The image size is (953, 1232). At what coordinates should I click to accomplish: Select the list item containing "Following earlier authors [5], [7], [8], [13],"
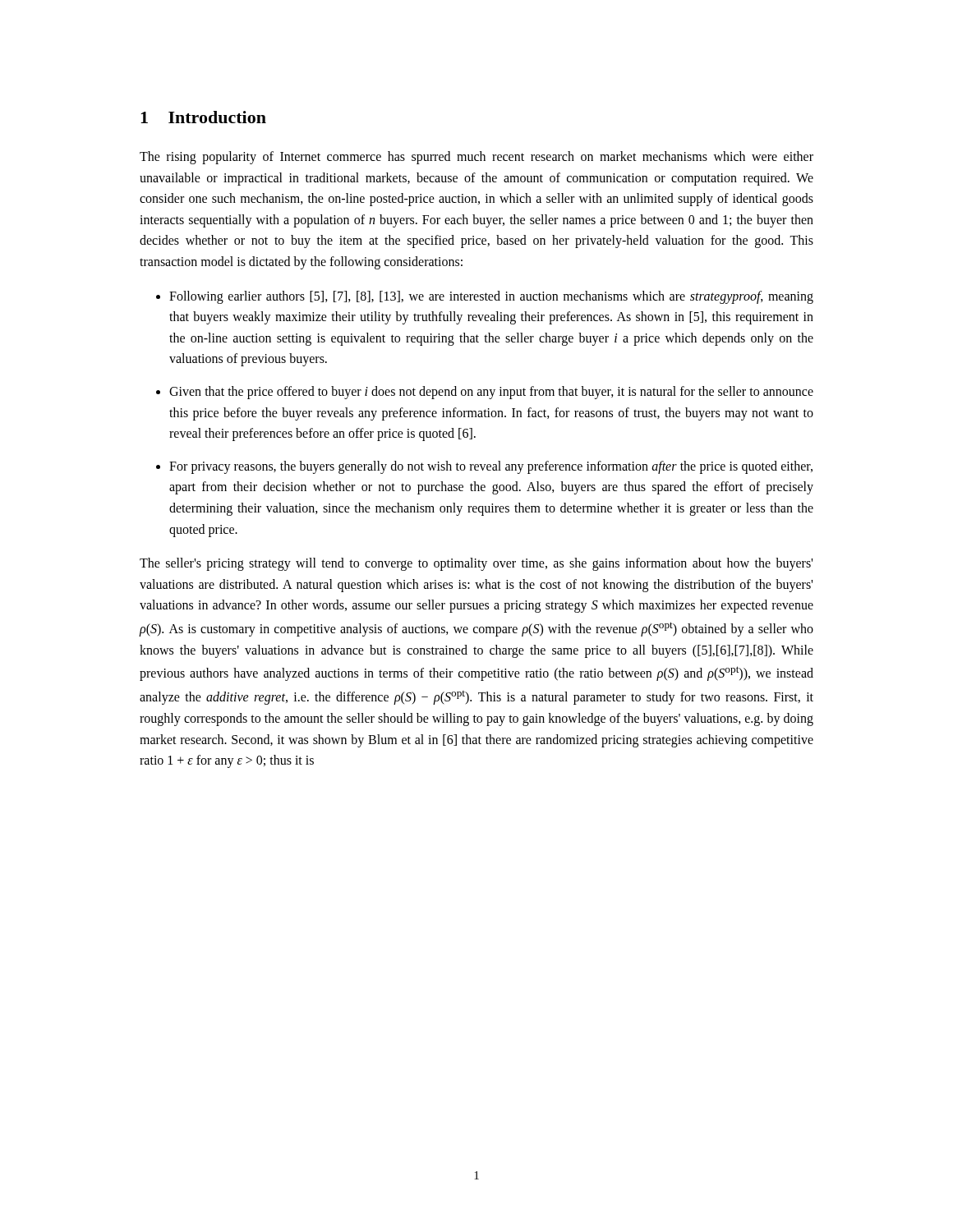[x=491, y=327]
